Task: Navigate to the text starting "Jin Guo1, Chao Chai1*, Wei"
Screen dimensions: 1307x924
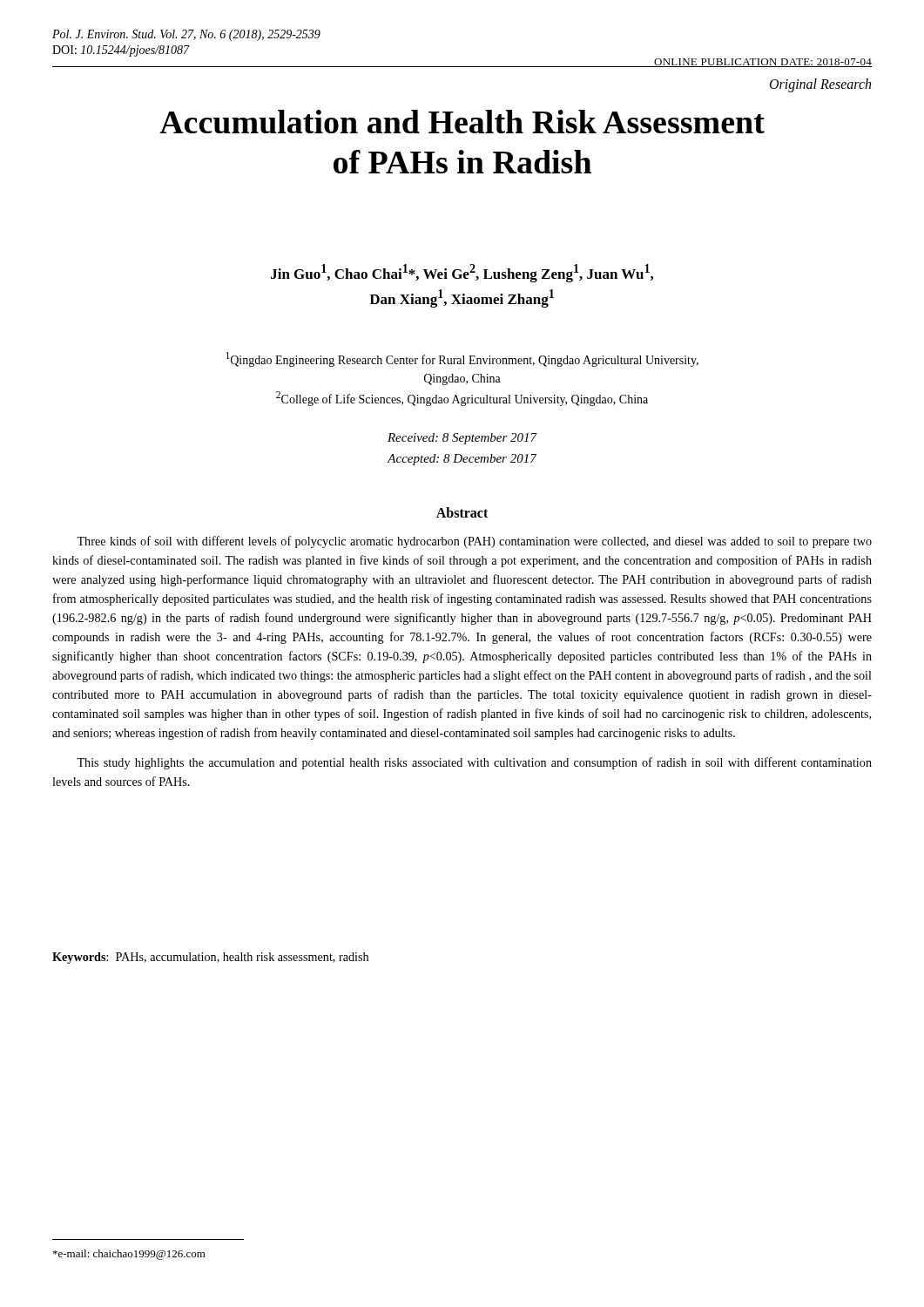Action: point(462,285)
